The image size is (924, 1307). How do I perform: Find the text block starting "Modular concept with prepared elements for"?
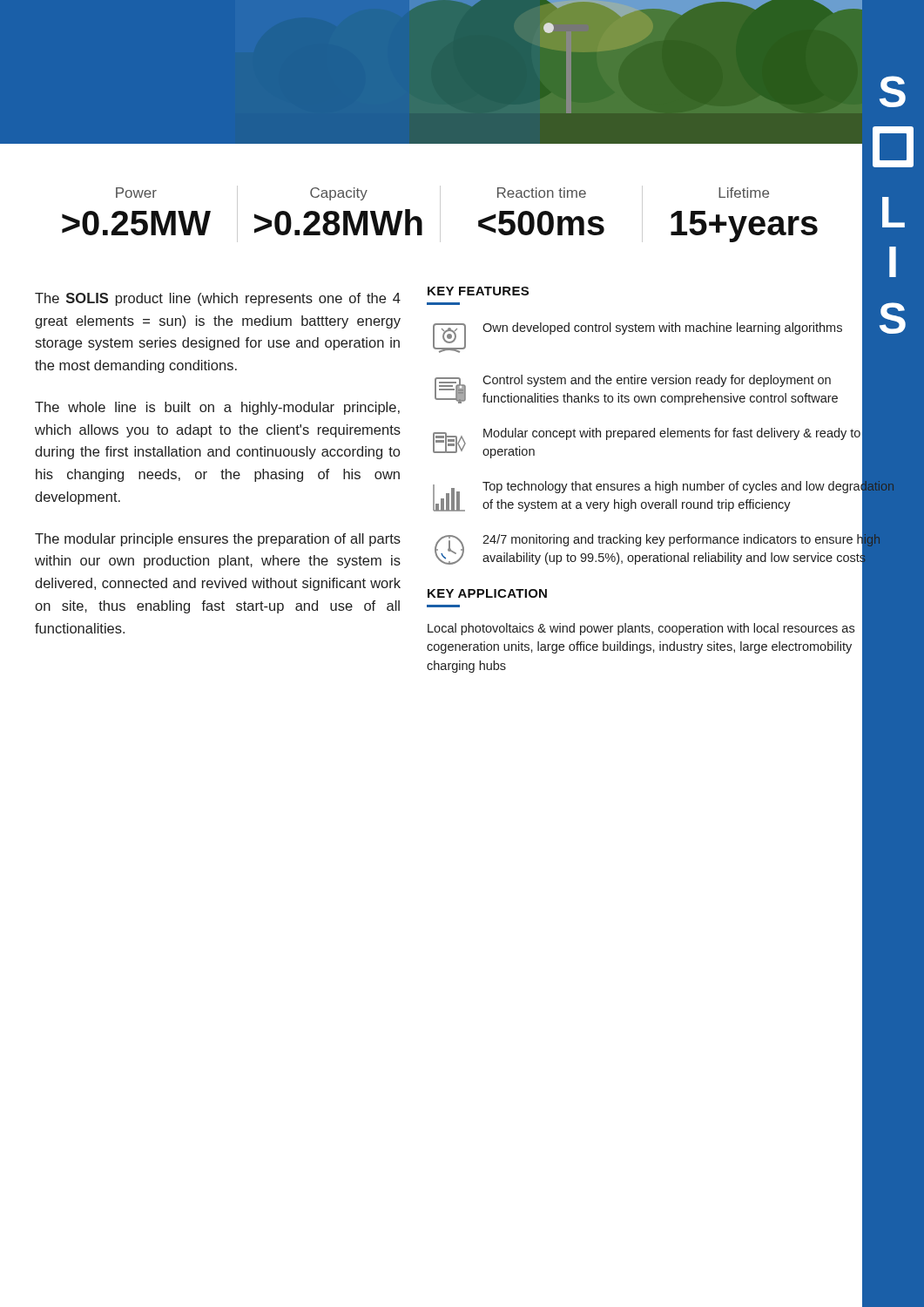pos(664,443)
